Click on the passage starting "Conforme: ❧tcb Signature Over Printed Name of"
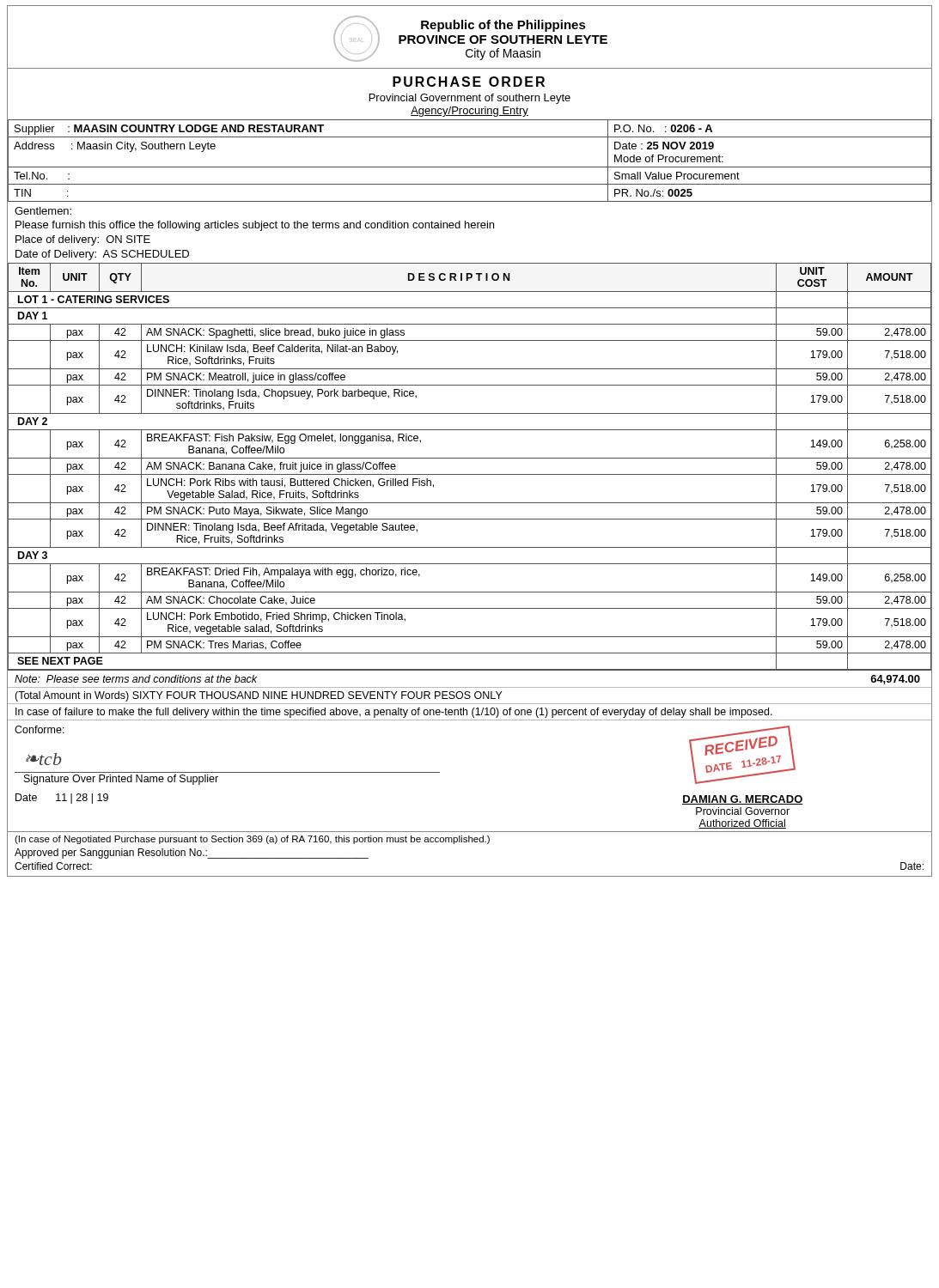The height and width of the screenshot is (1288, 939). click(227, 772)
